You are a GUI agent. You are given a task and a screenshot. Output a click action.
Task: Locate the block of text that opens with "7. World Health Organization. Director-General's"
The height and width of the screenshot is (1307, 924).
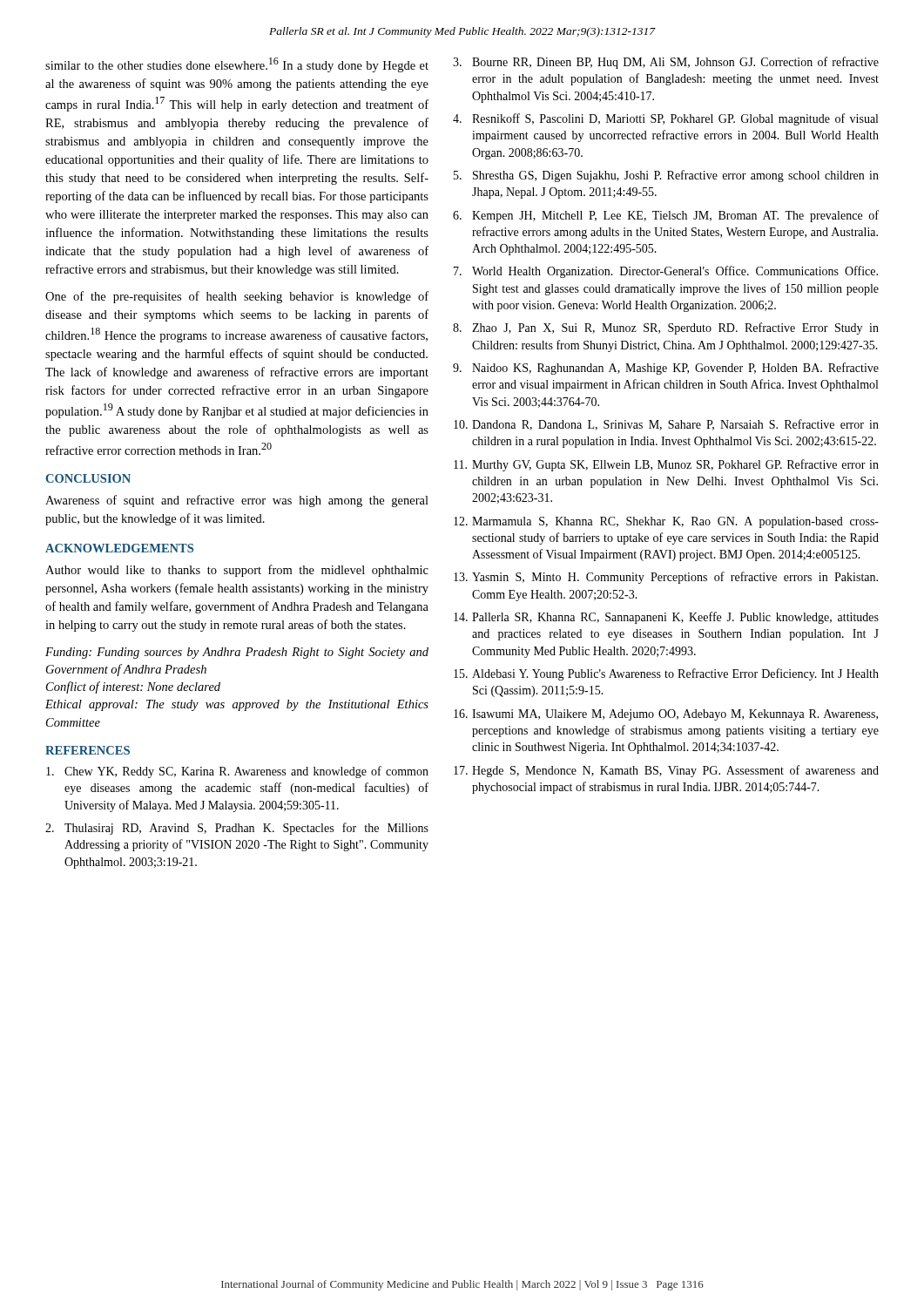tap(666, 289)
